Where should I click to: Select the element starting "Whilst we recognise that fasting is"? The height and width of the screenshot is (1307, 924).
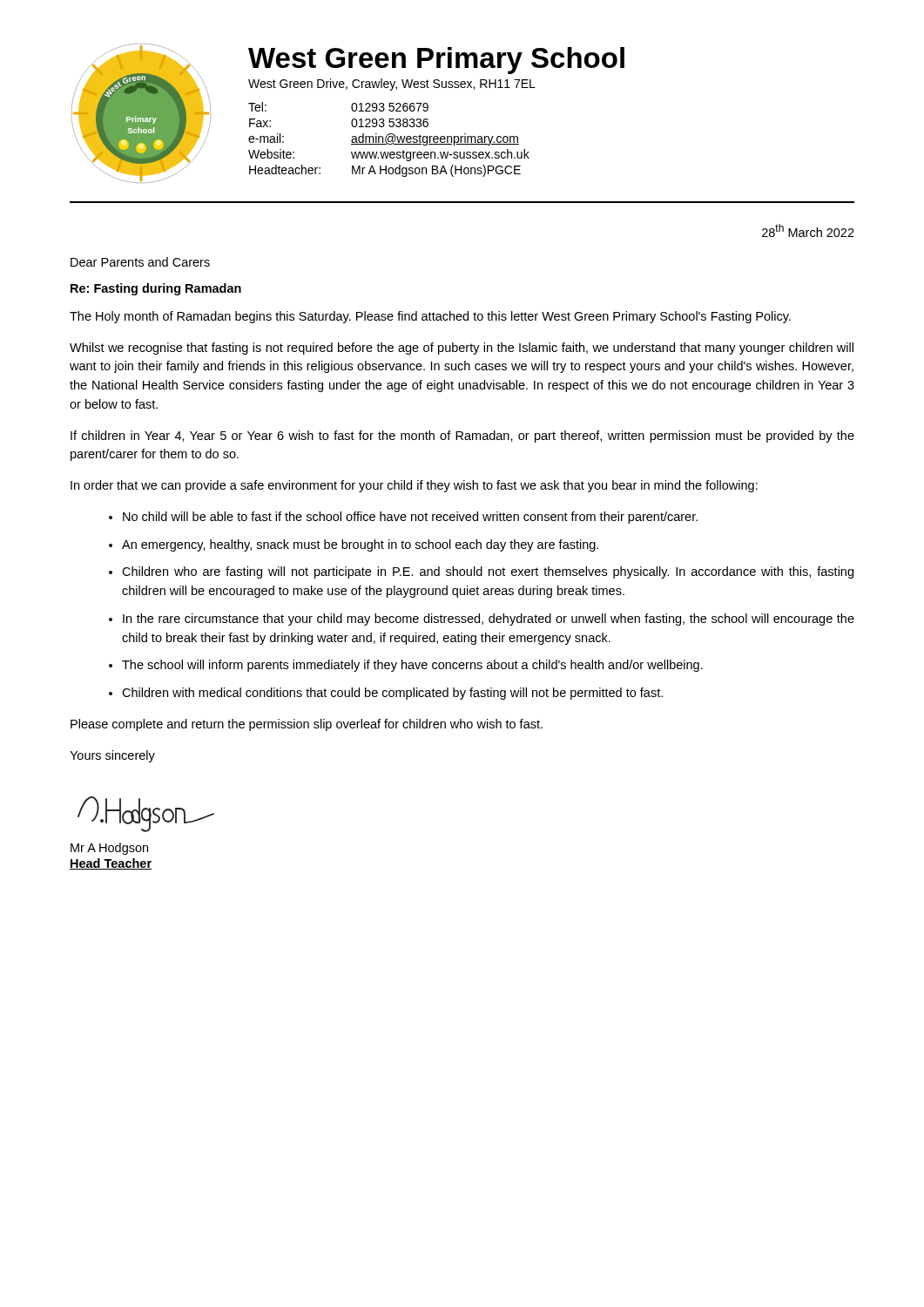coord(462,376)
